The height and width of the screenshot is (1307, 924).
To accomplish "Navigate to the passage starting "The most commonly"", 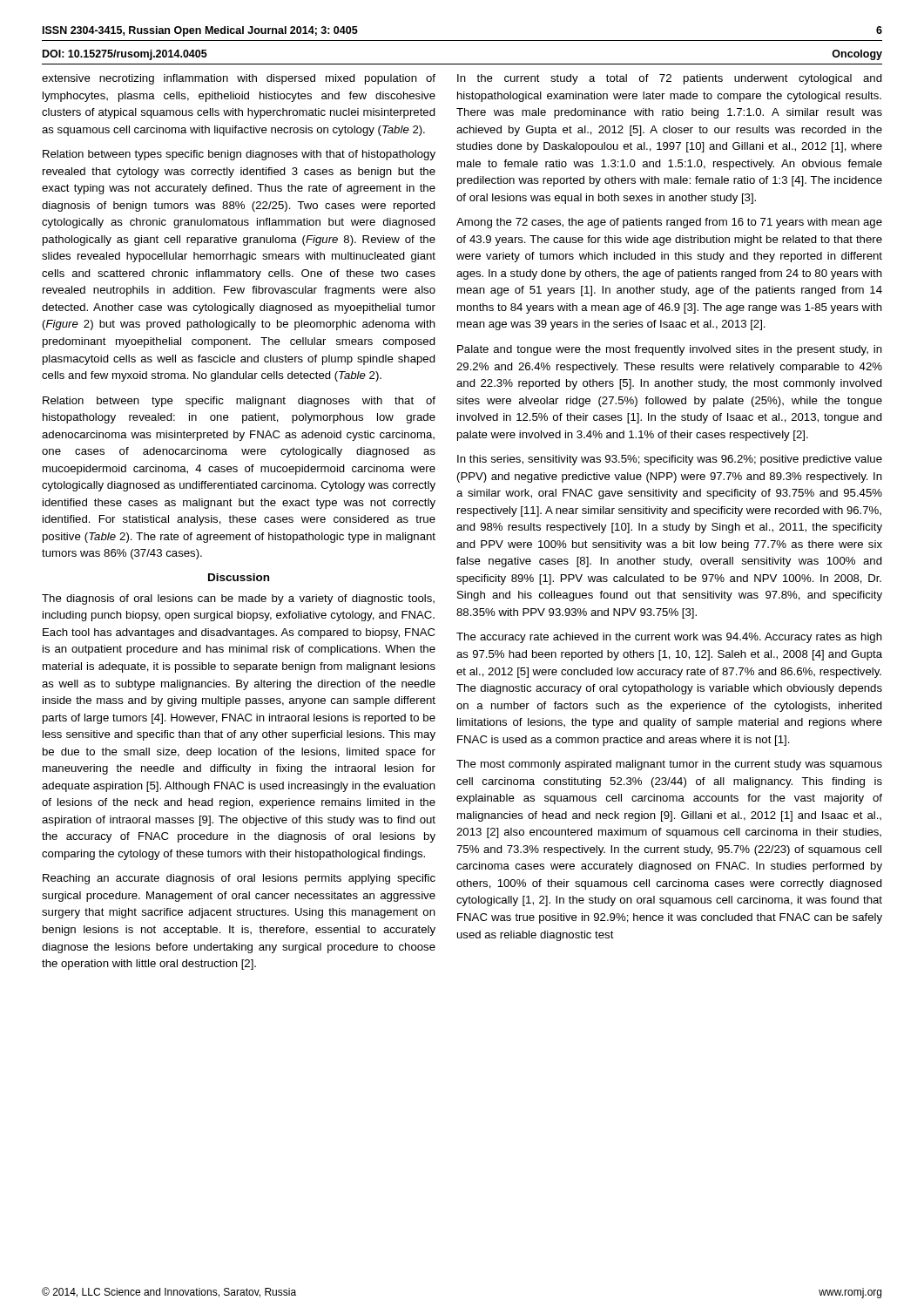I will pos(669,849).
